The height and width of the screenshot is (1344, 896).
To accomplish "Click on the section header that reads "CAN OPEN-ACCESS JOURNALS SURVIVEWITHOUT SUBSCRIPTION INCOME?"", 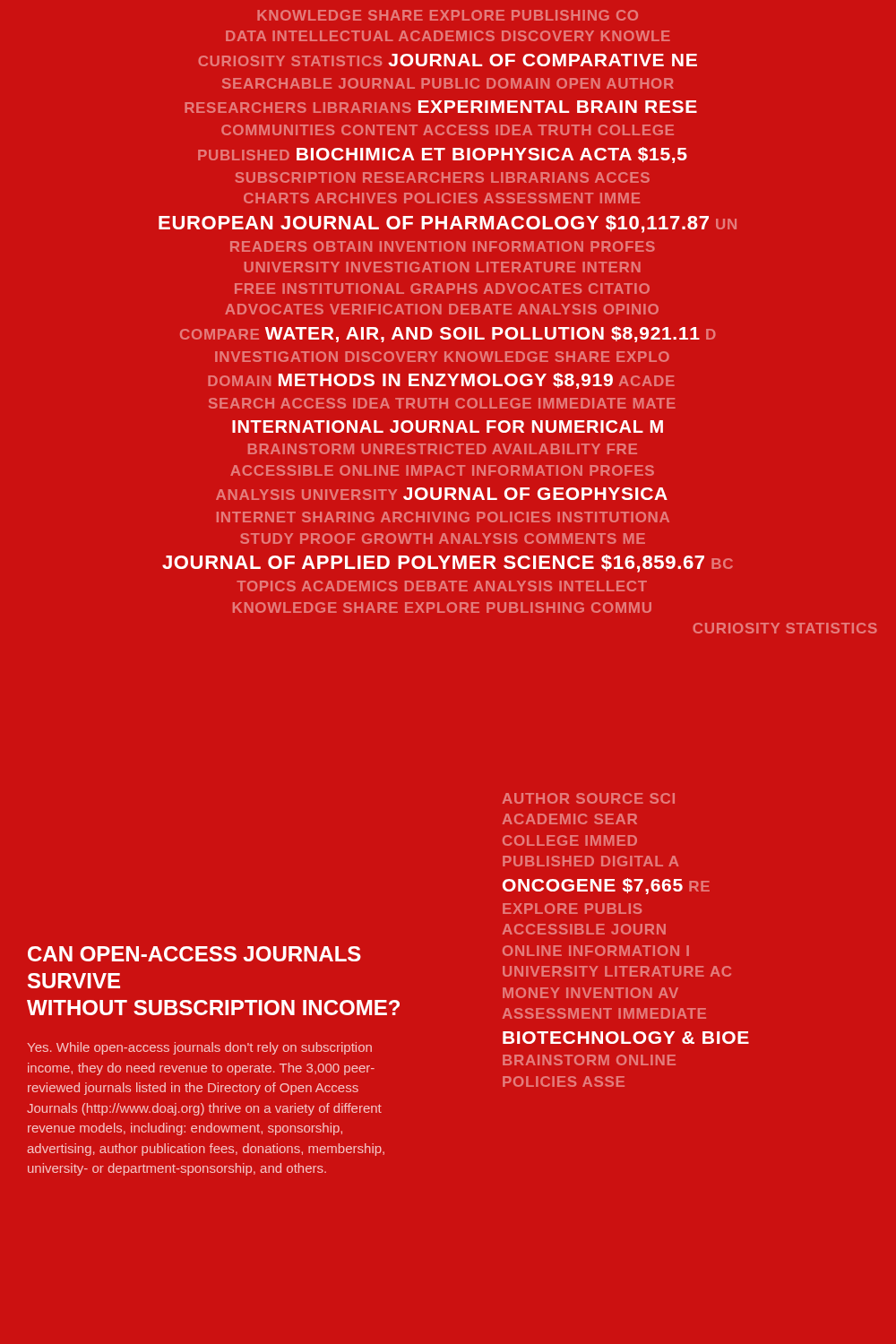I will pos(194,954).
